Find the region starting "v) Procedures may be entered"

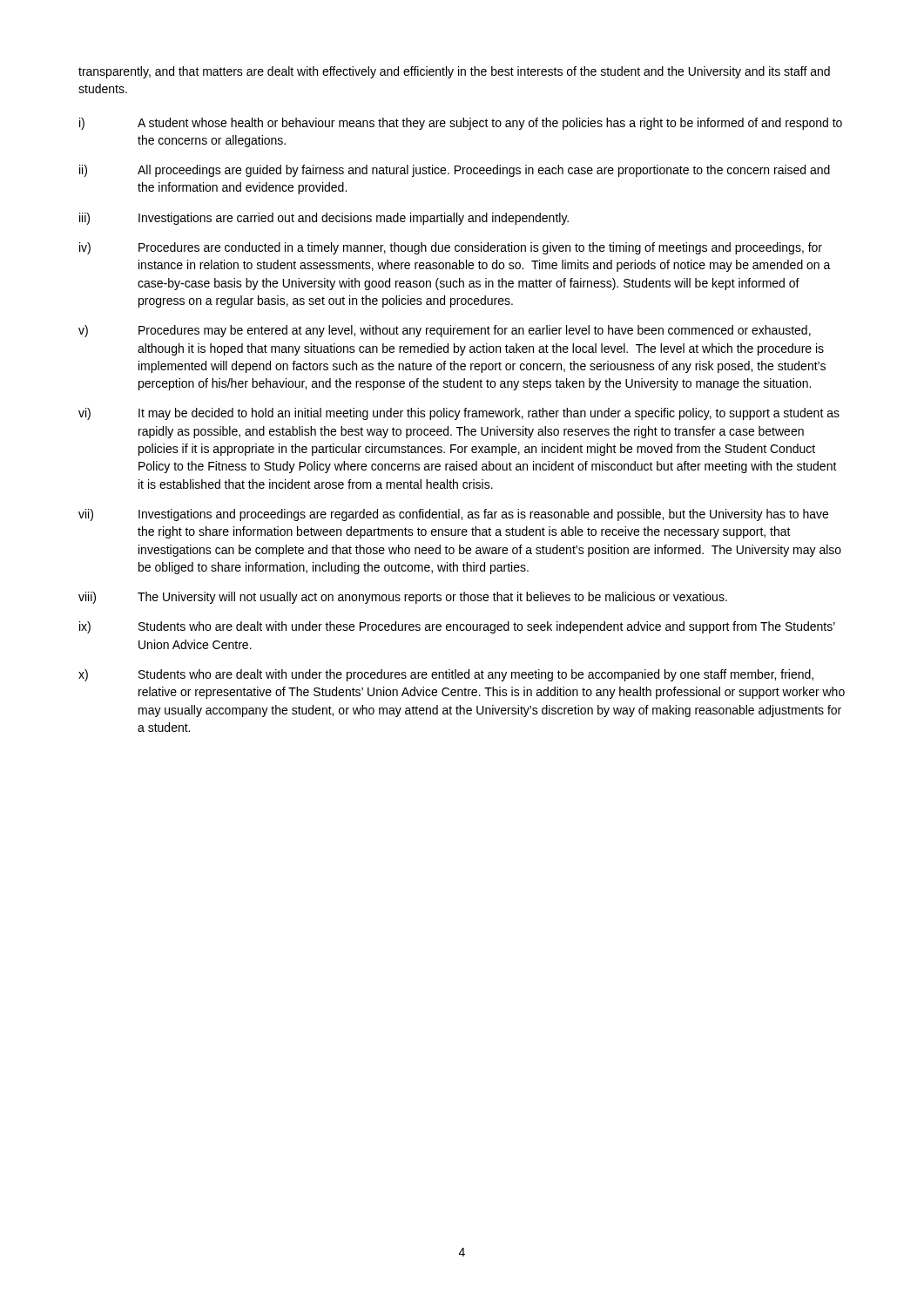click(x=462, y=357)
